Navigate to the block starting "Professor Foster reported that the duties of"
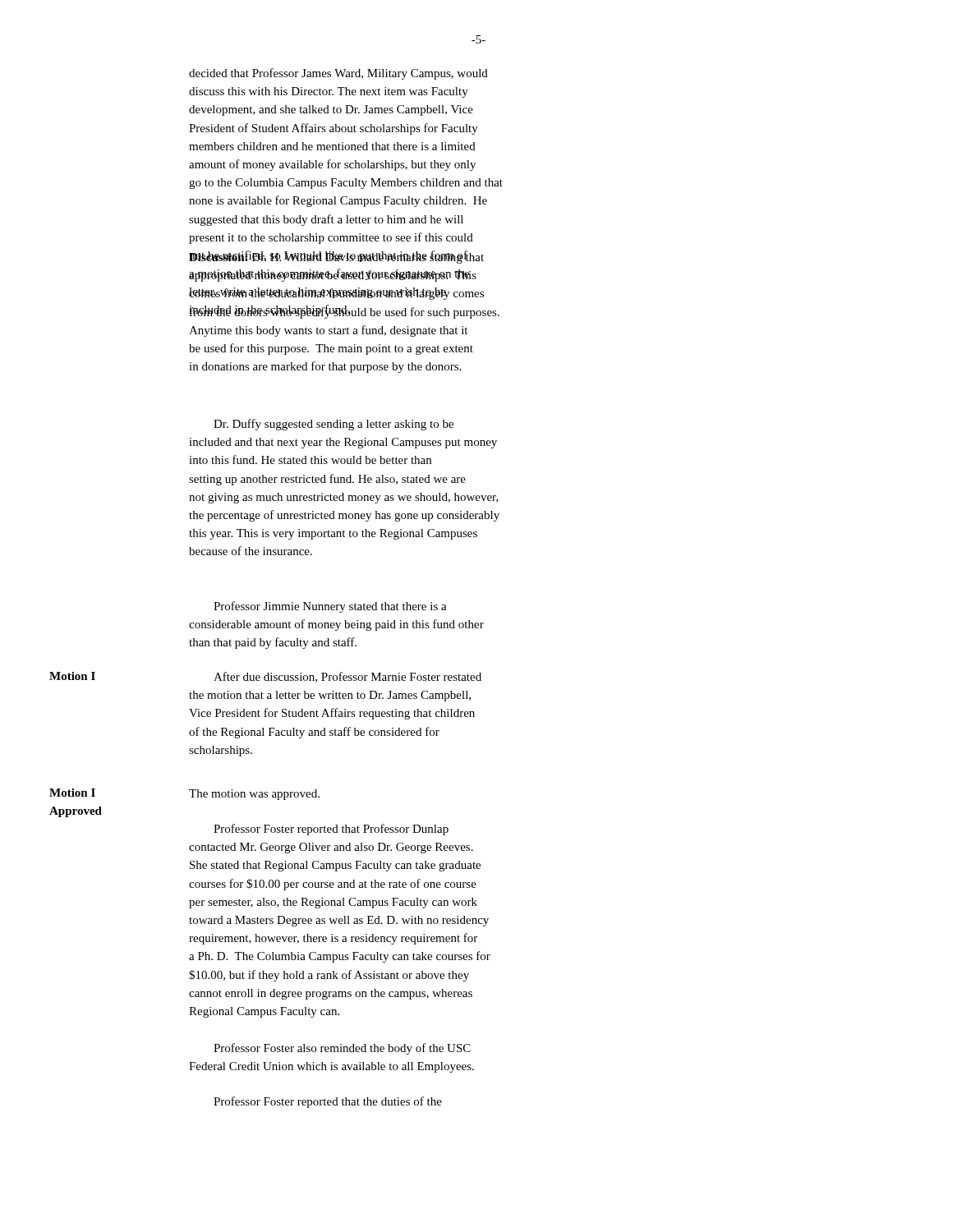This screenshot has width=957, height=1232. [328, 1102]
